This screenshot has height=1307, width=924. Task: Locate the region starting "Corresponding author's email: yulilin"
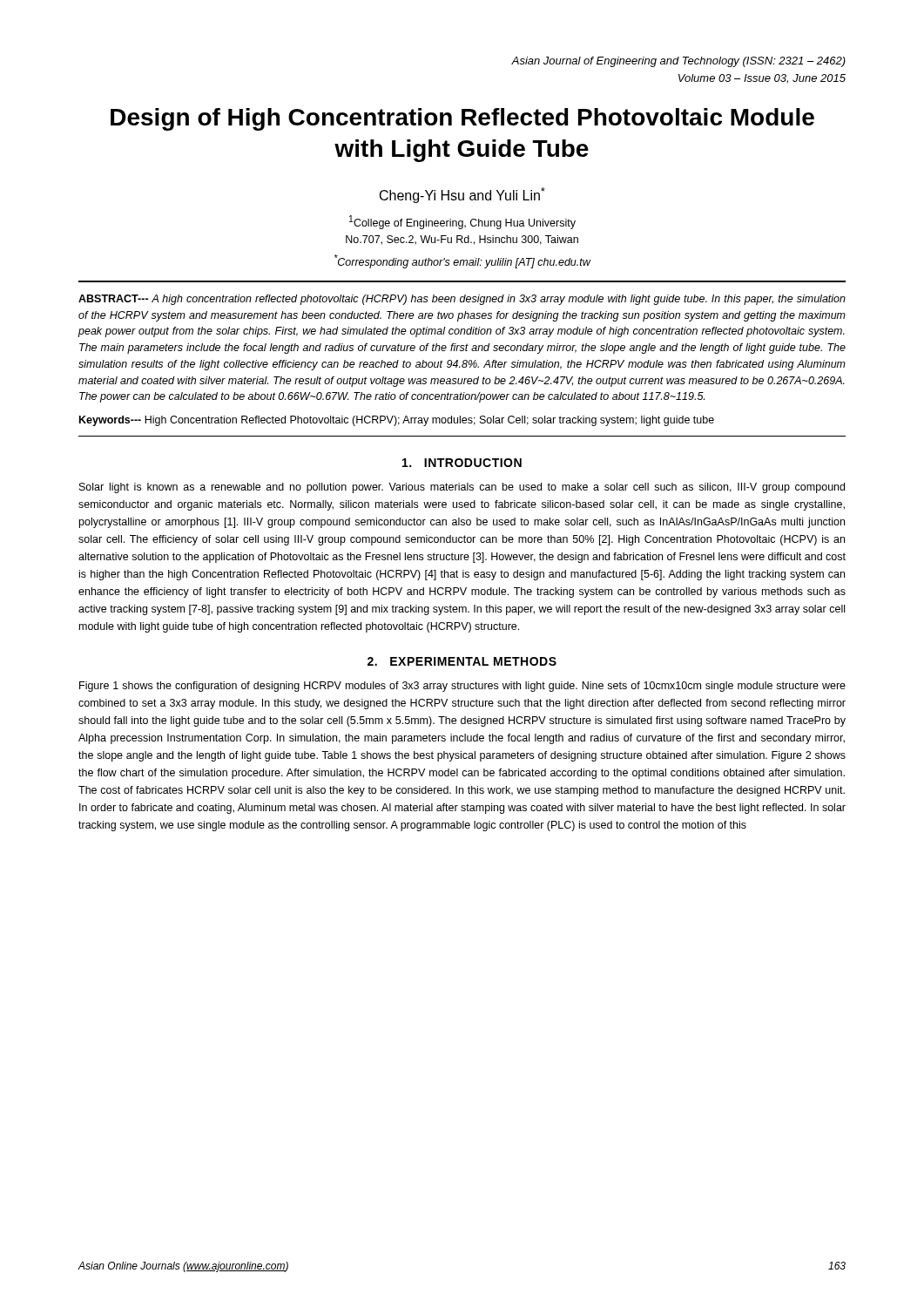(462, 261)
